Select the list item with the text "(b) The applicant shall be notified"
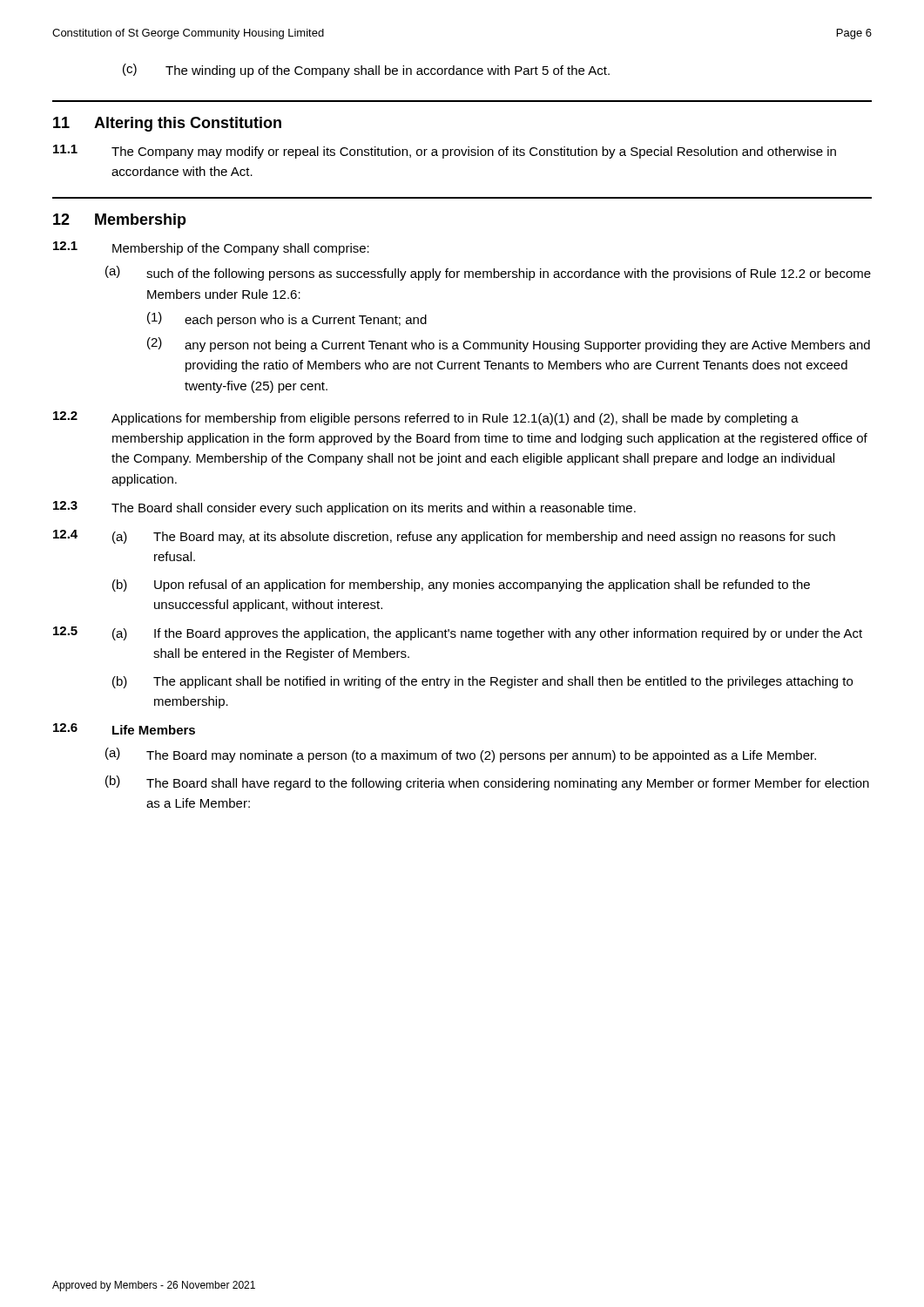This screenshot has height=1307, width=924. [x=492, y=691]
